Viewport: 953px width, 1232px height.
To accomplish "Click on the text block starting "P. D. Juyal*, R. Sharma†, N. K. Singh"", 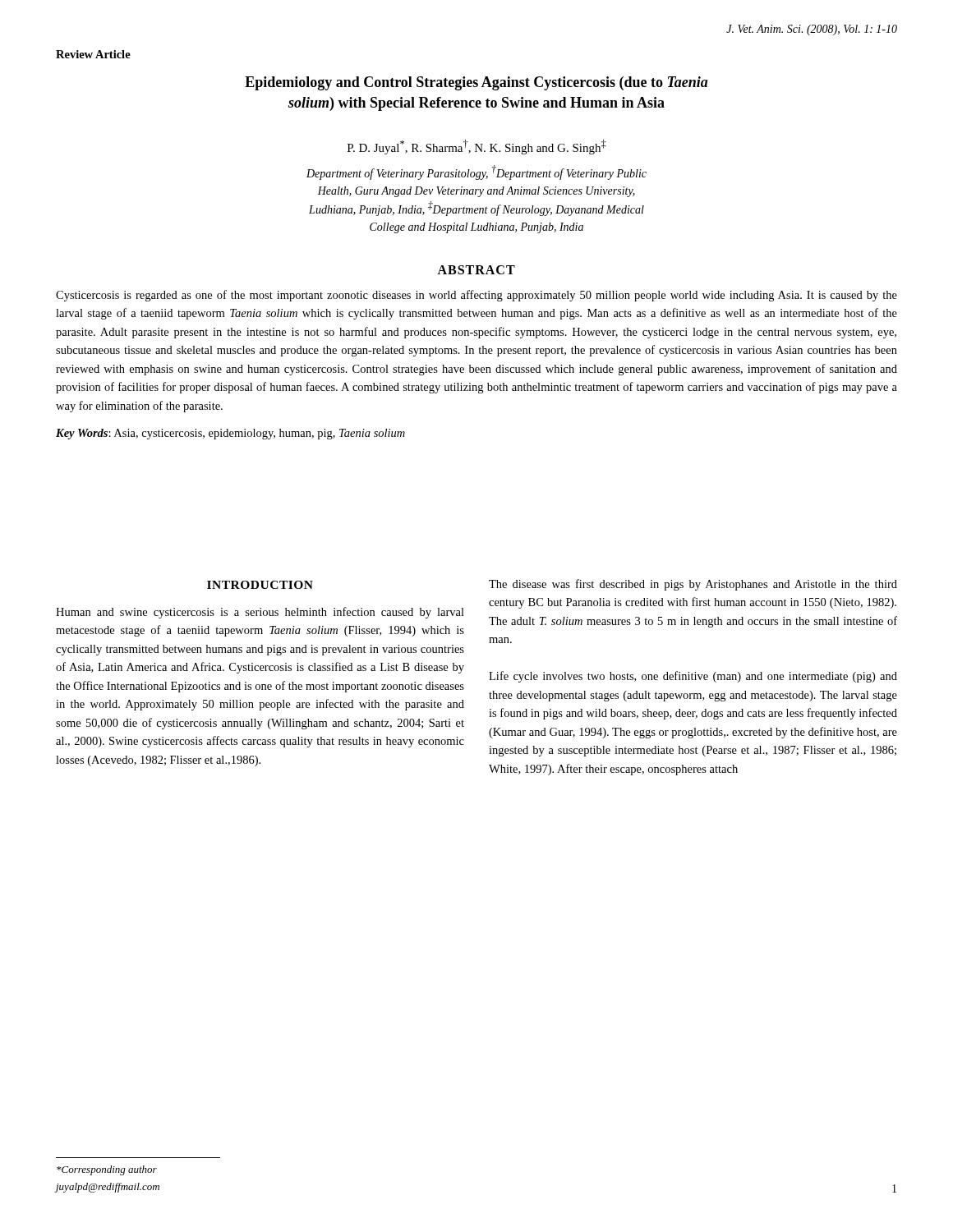I will (x=476, y=146).
